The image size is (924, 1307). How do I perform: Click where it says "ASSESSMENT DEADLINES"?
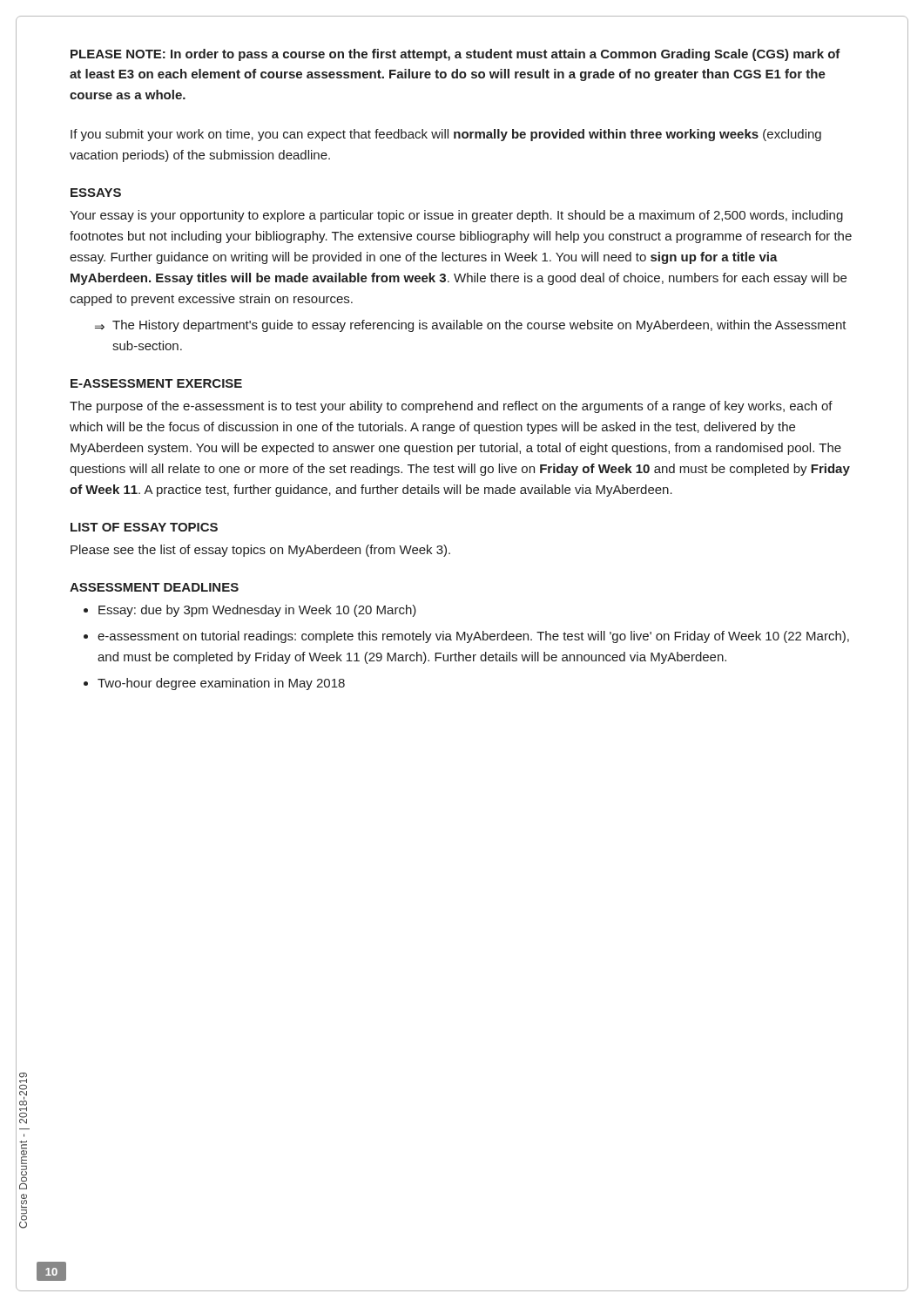tap(154, 587)
